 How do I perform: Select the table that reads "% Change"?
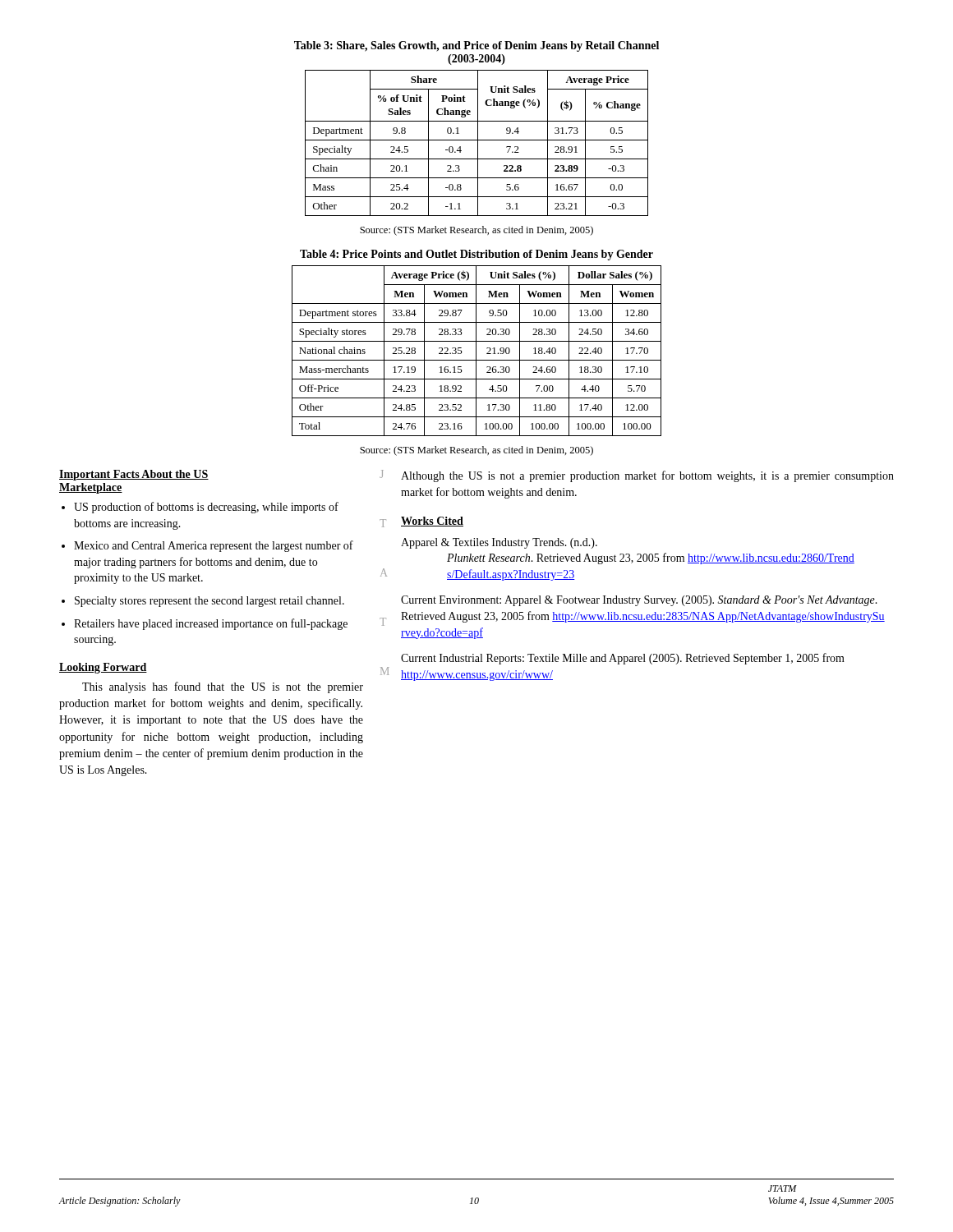[476, 143]
